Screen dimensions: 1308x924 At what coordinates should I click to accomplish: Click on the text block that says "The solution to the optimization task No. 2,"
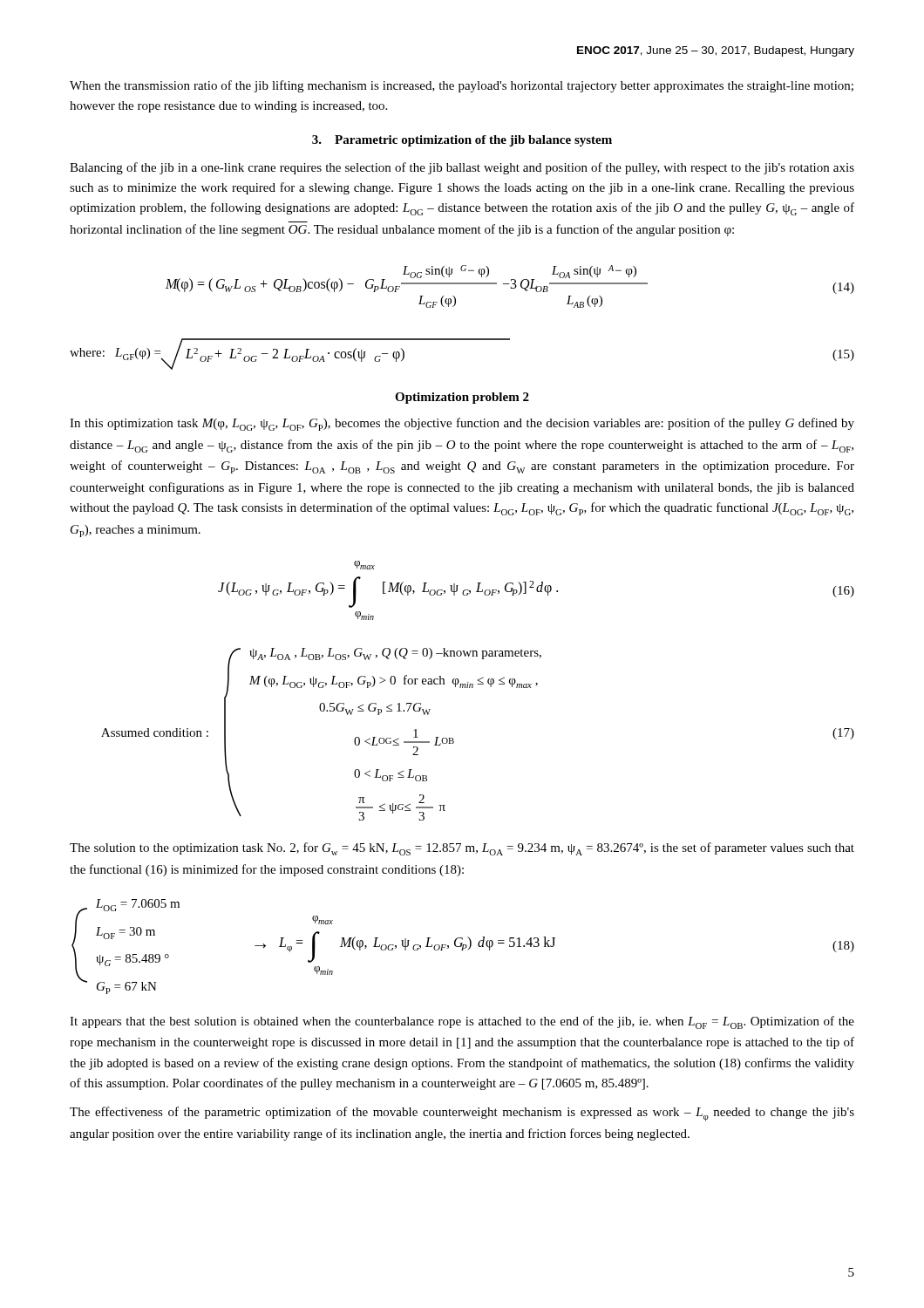coord(462,859)
